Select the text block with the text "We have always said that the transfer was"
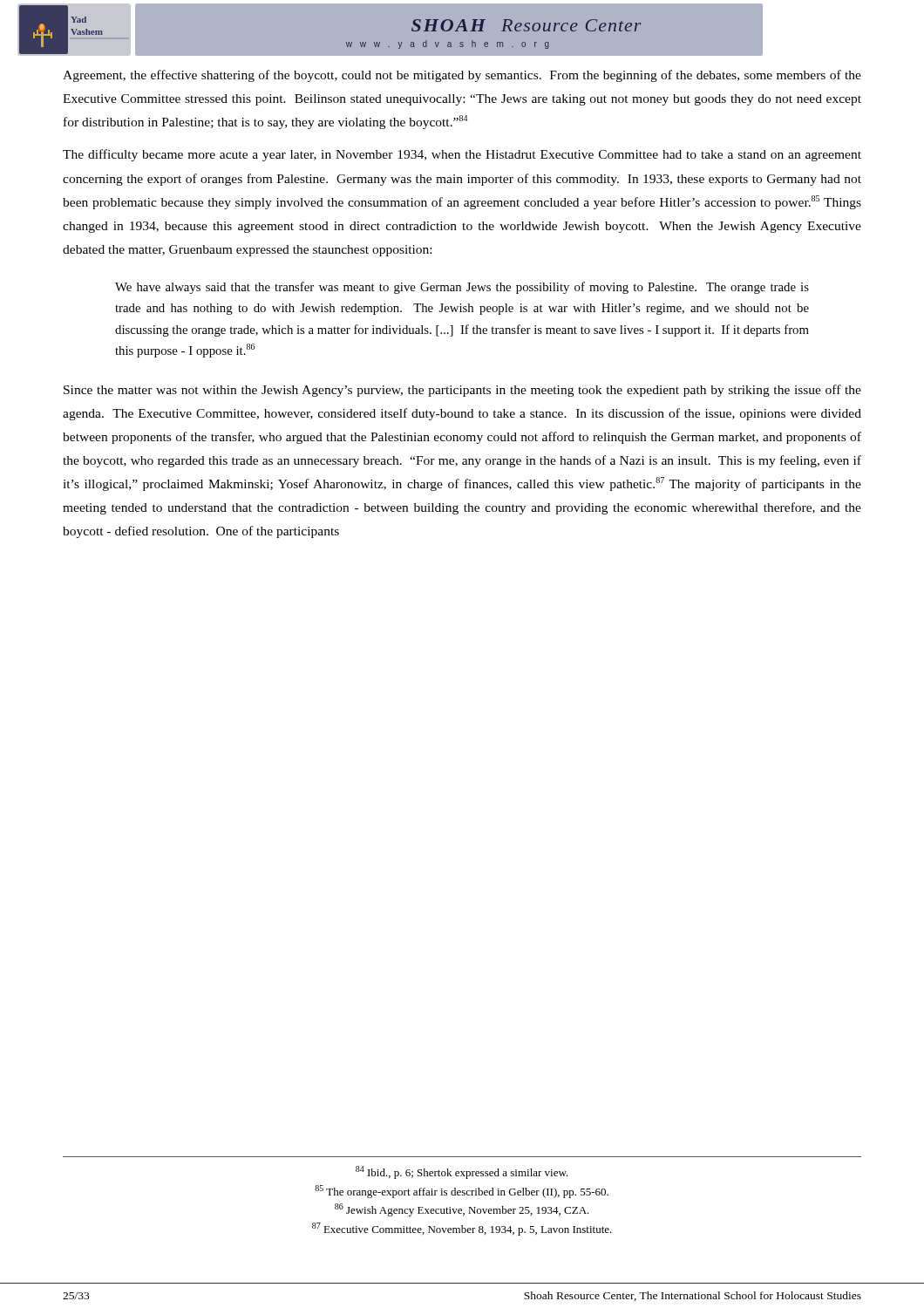This screenshot has height=1308, width=924. 462,319
